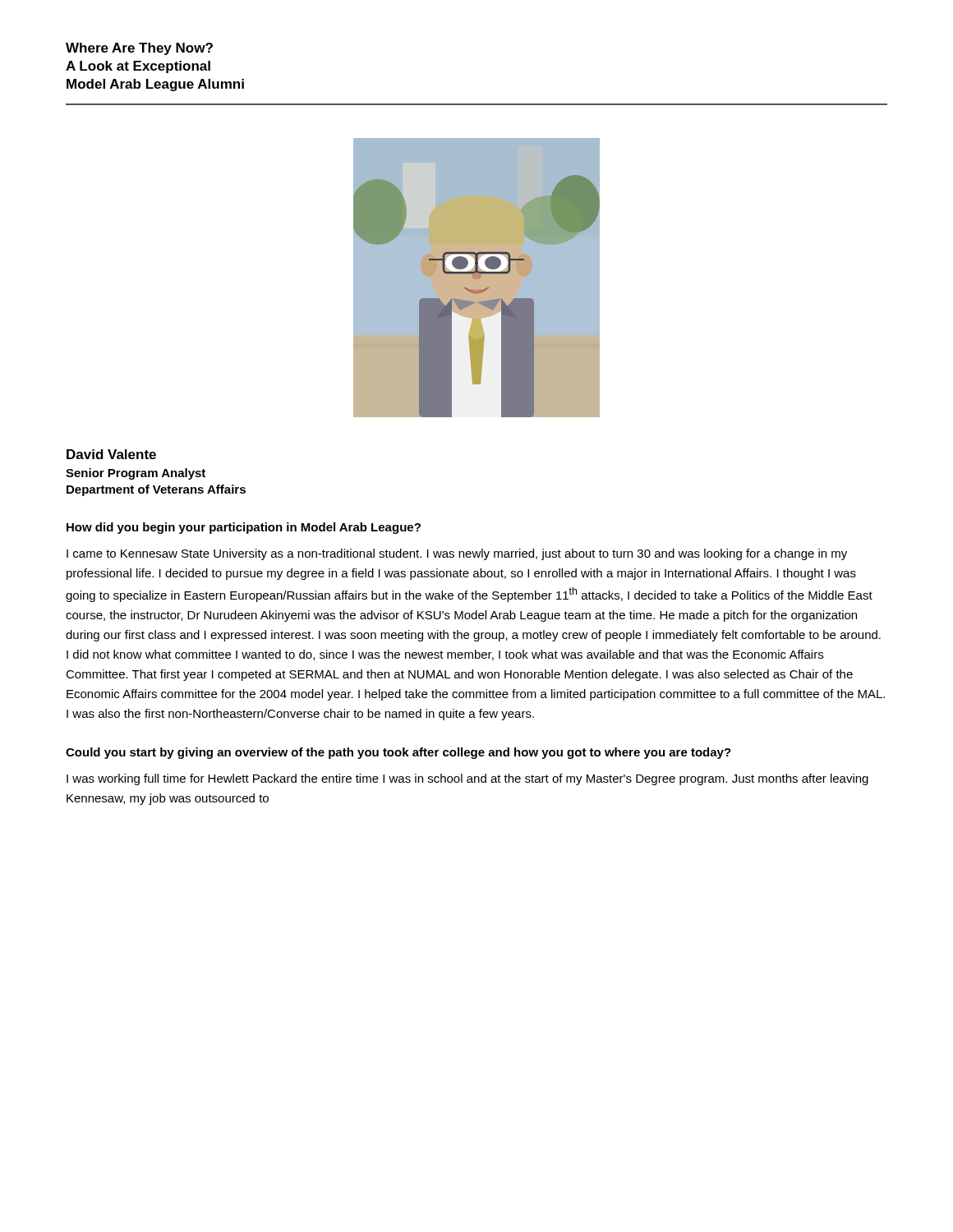Viewport: 953px width, 1232px height.
Task: Navigate to the text starting "How did you begin your participation in Model"
Action: pos(244,527)
